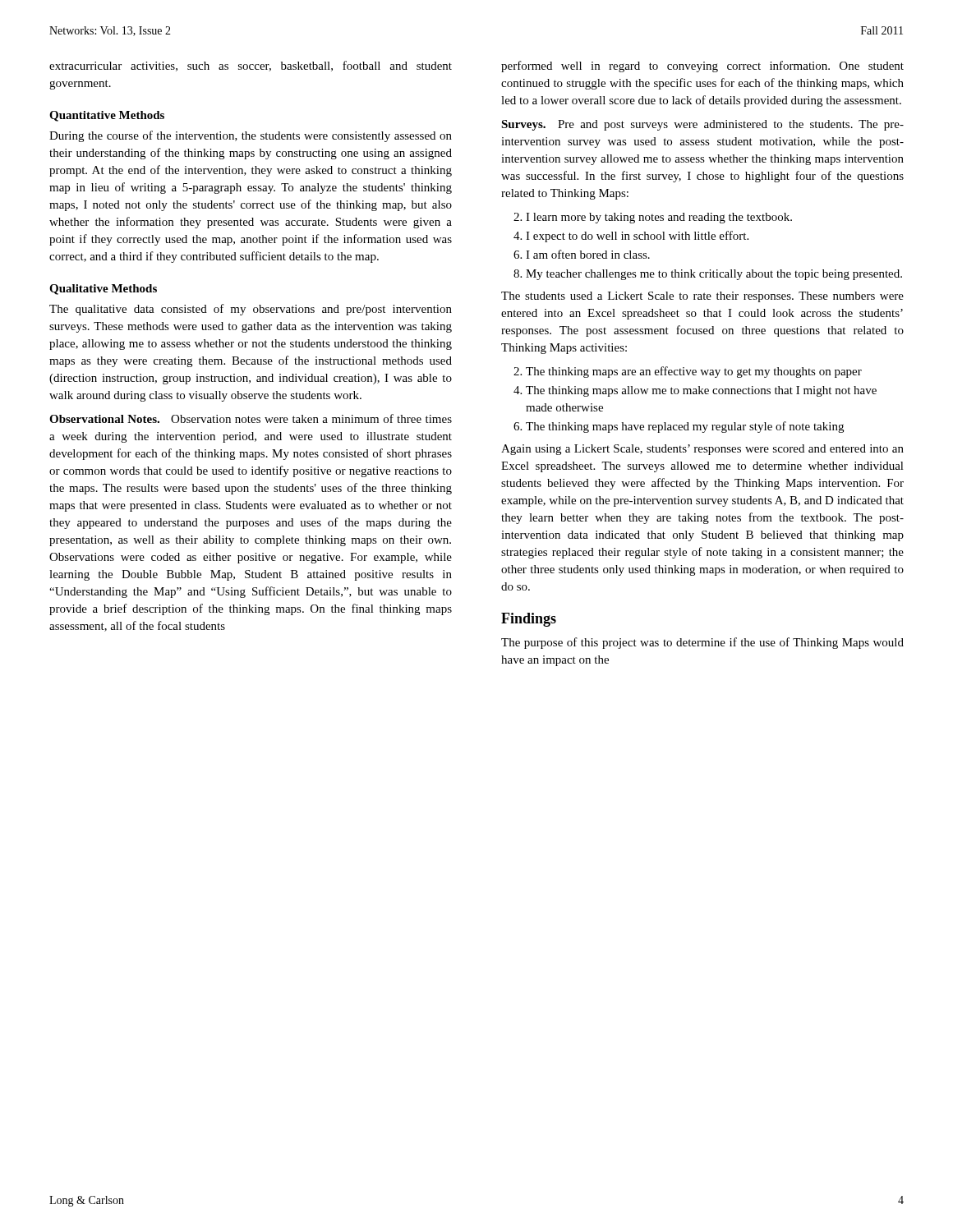Where is the passage that starts "The thinking maps have replaced"?

pyautogui.click(x=715, y=427)
